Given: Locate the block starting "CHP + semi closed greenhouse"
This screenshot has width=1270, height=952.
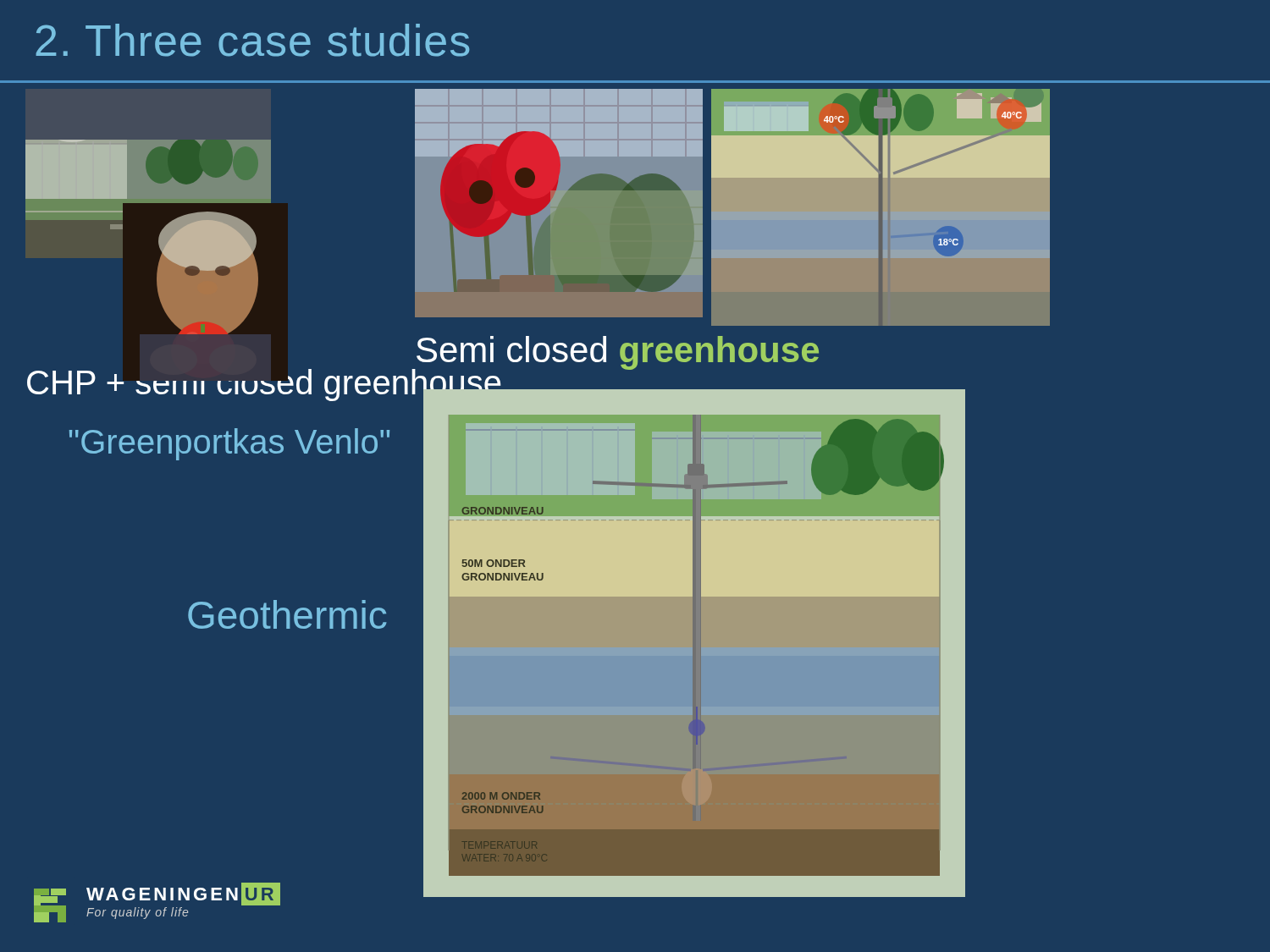Looking at the screenshot, I should [264, 382].
